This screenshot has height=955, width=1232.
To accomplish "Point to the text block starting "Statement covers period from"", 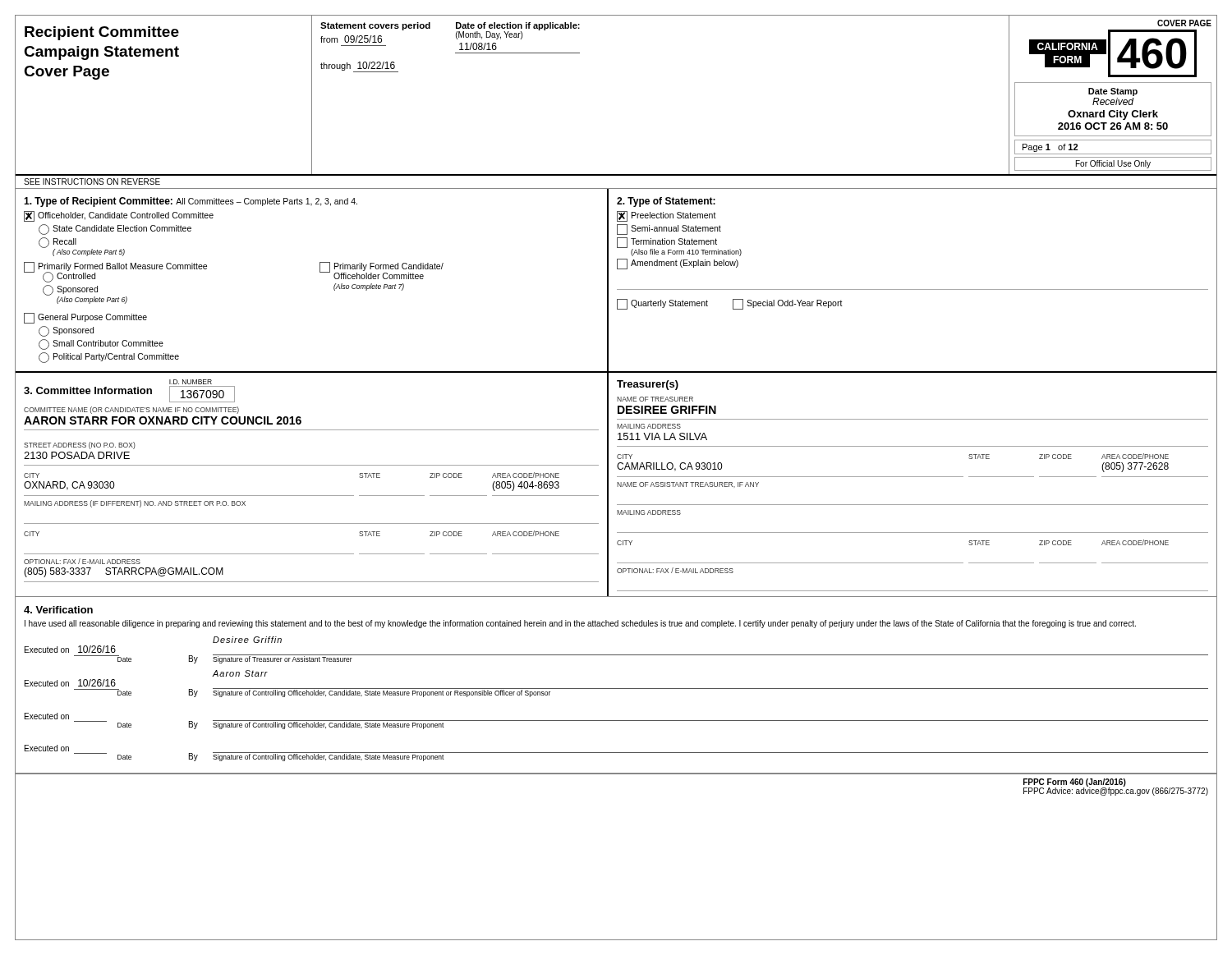I will (375, 46).
